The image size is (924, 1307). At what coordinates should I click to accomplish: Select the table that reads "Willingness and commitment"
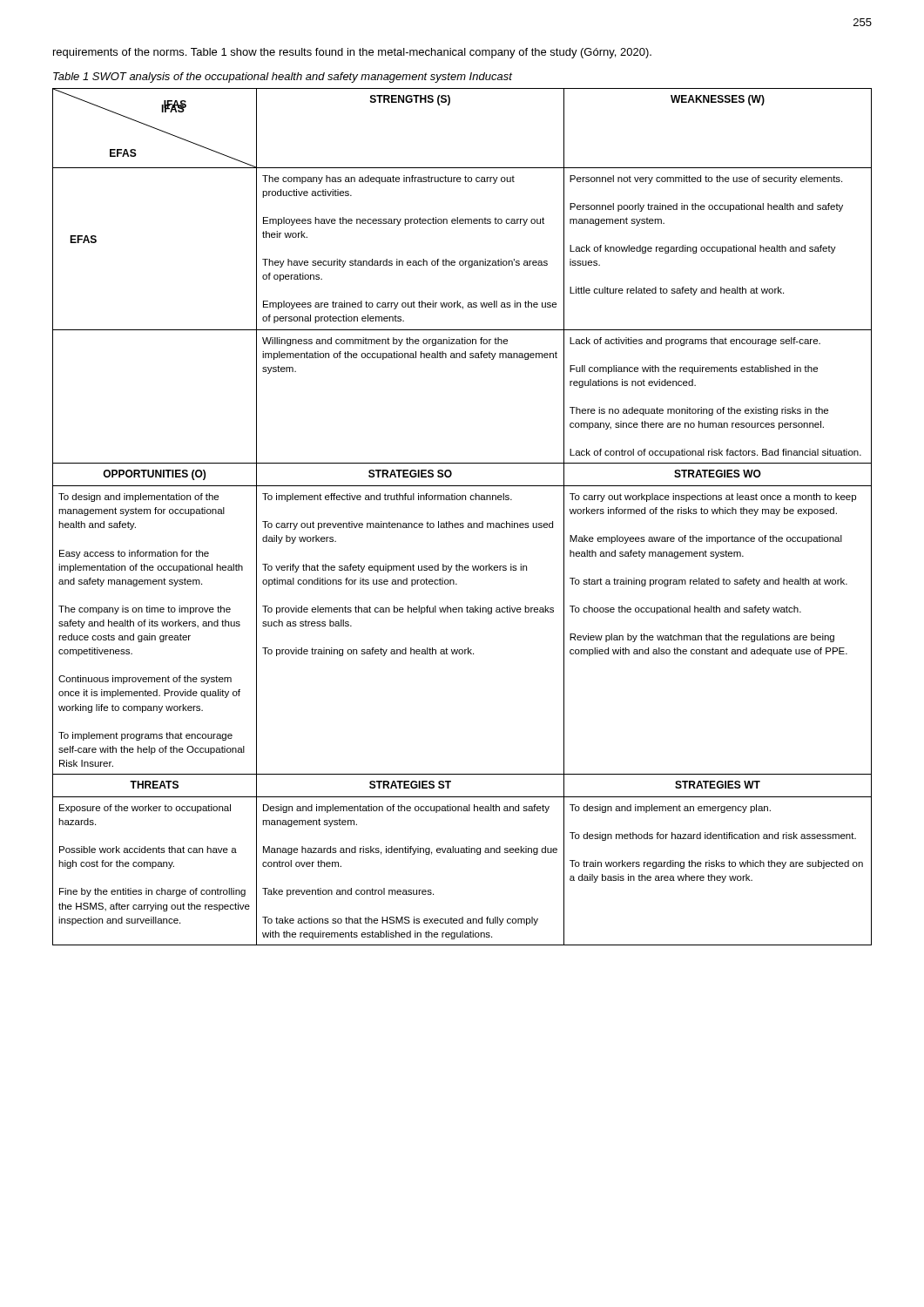(462, 516)
